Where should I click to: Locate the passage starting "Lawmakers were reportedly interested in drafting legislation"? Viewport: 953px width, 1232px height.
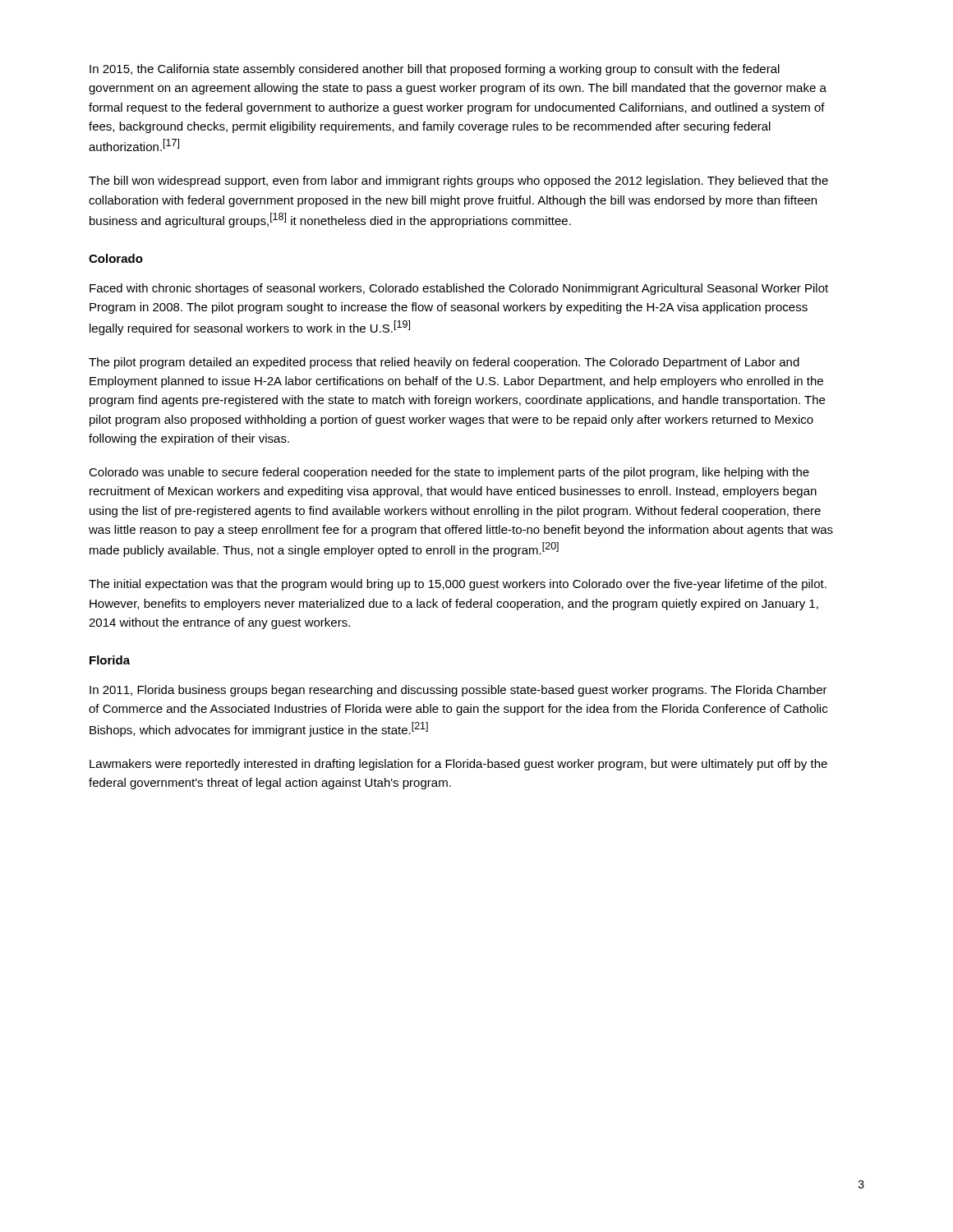point(458,773)
